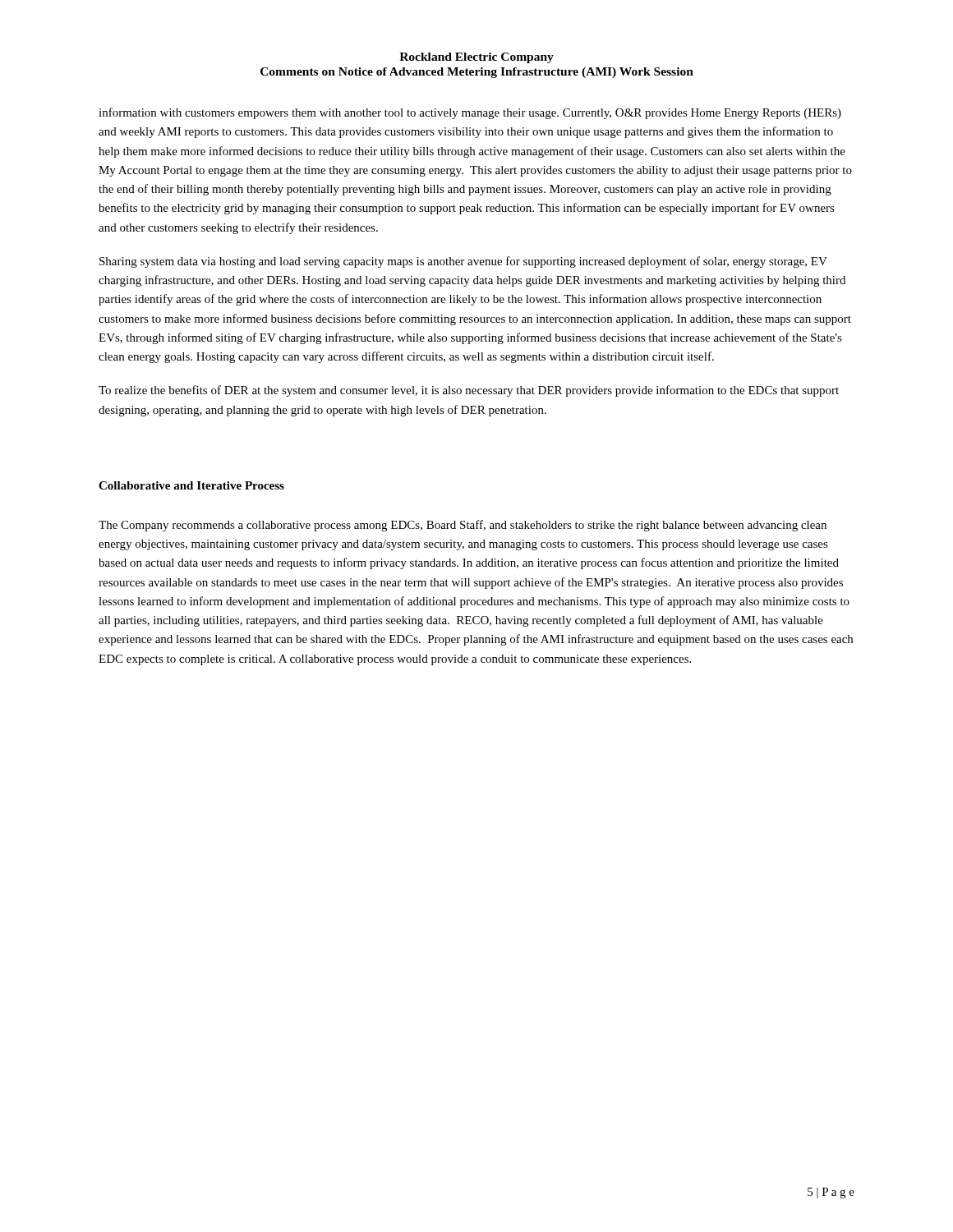Click on the section header that reads "Collaborative and Iterative Process"
This screenshot has height=1232, width=953.
point(191,485)
